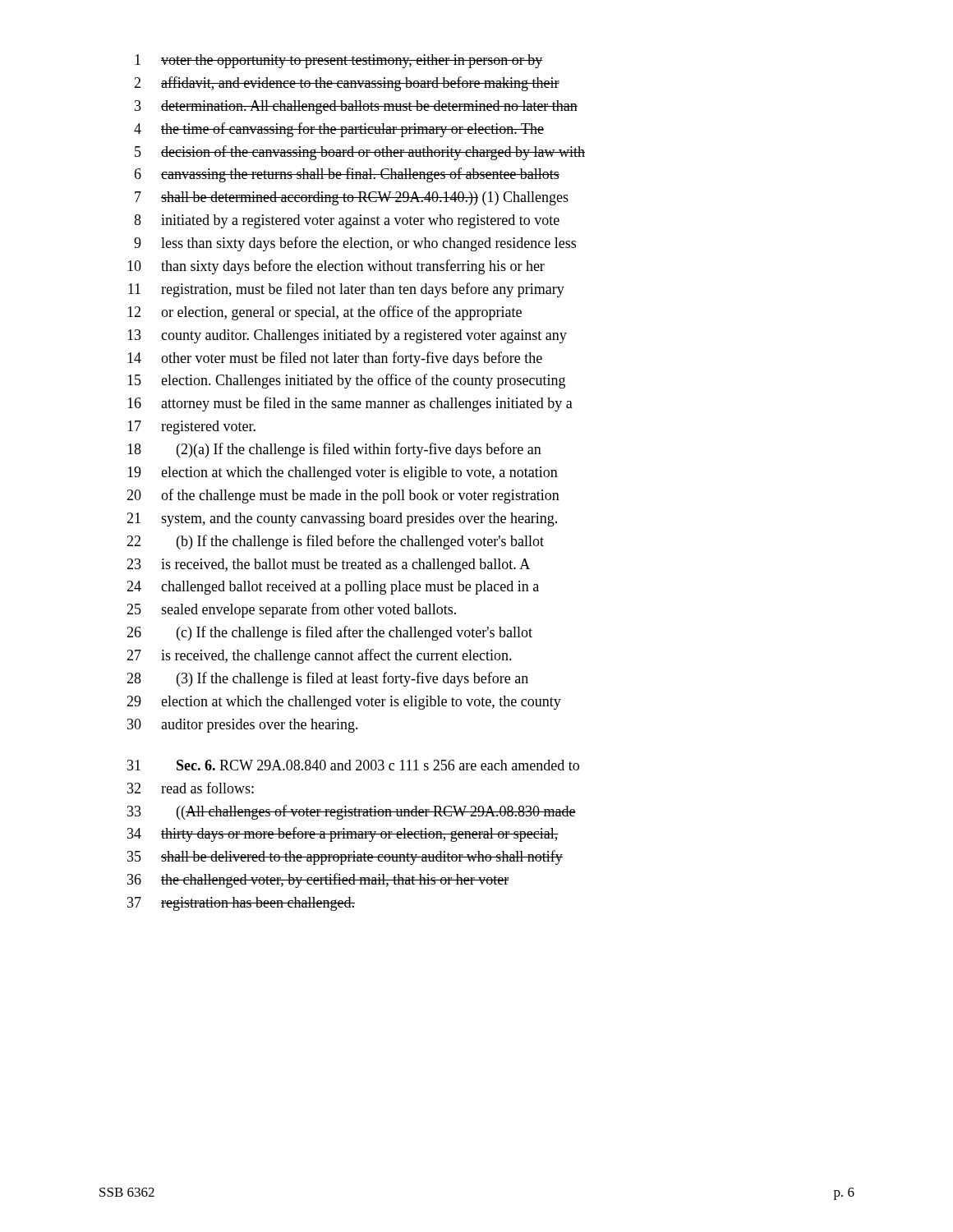Select the passage starting "7 shall be determined"

pos(476,198)
